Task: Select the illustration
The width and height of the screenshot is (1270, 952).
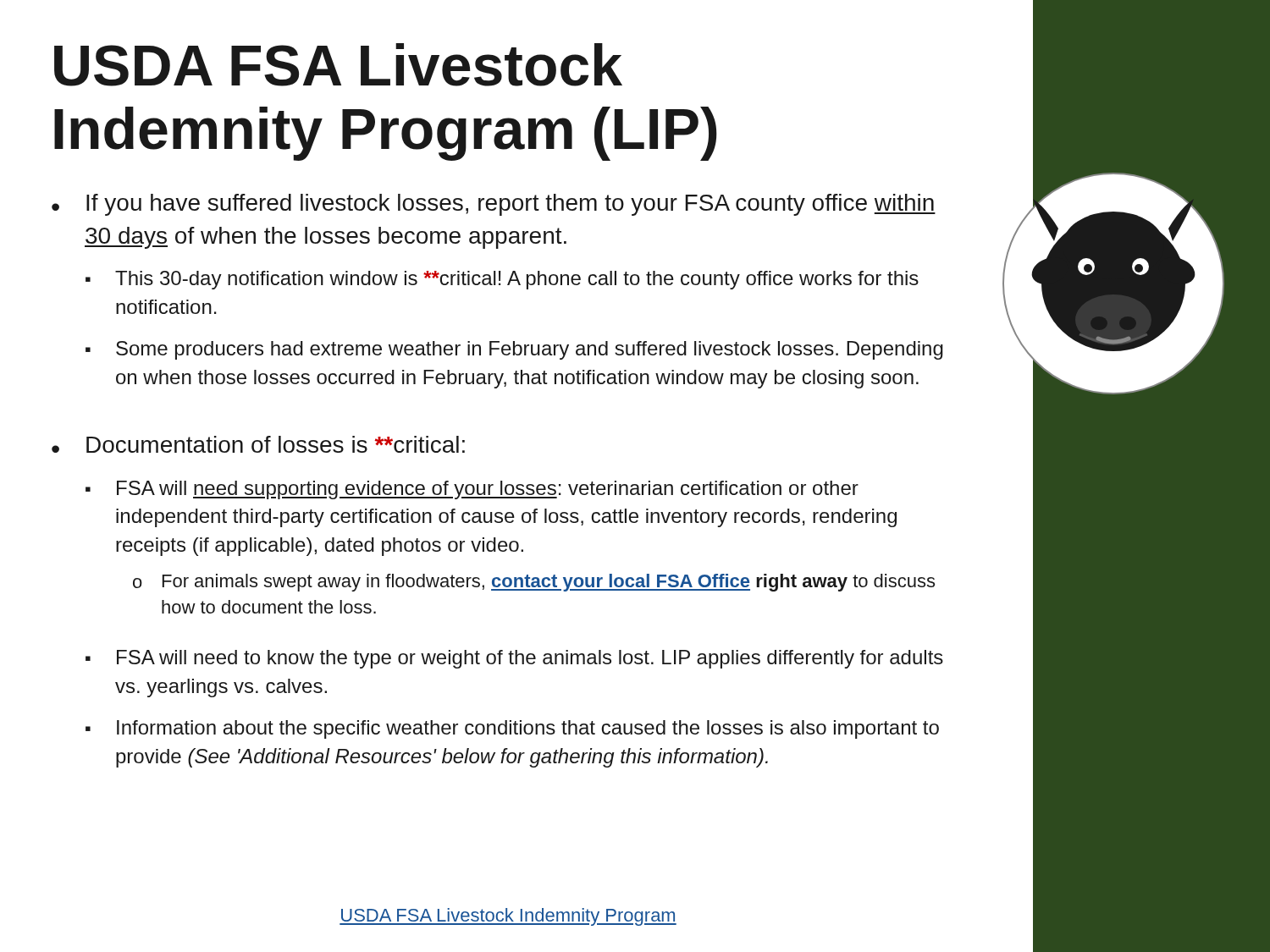Action: [x=1113, y=284]
